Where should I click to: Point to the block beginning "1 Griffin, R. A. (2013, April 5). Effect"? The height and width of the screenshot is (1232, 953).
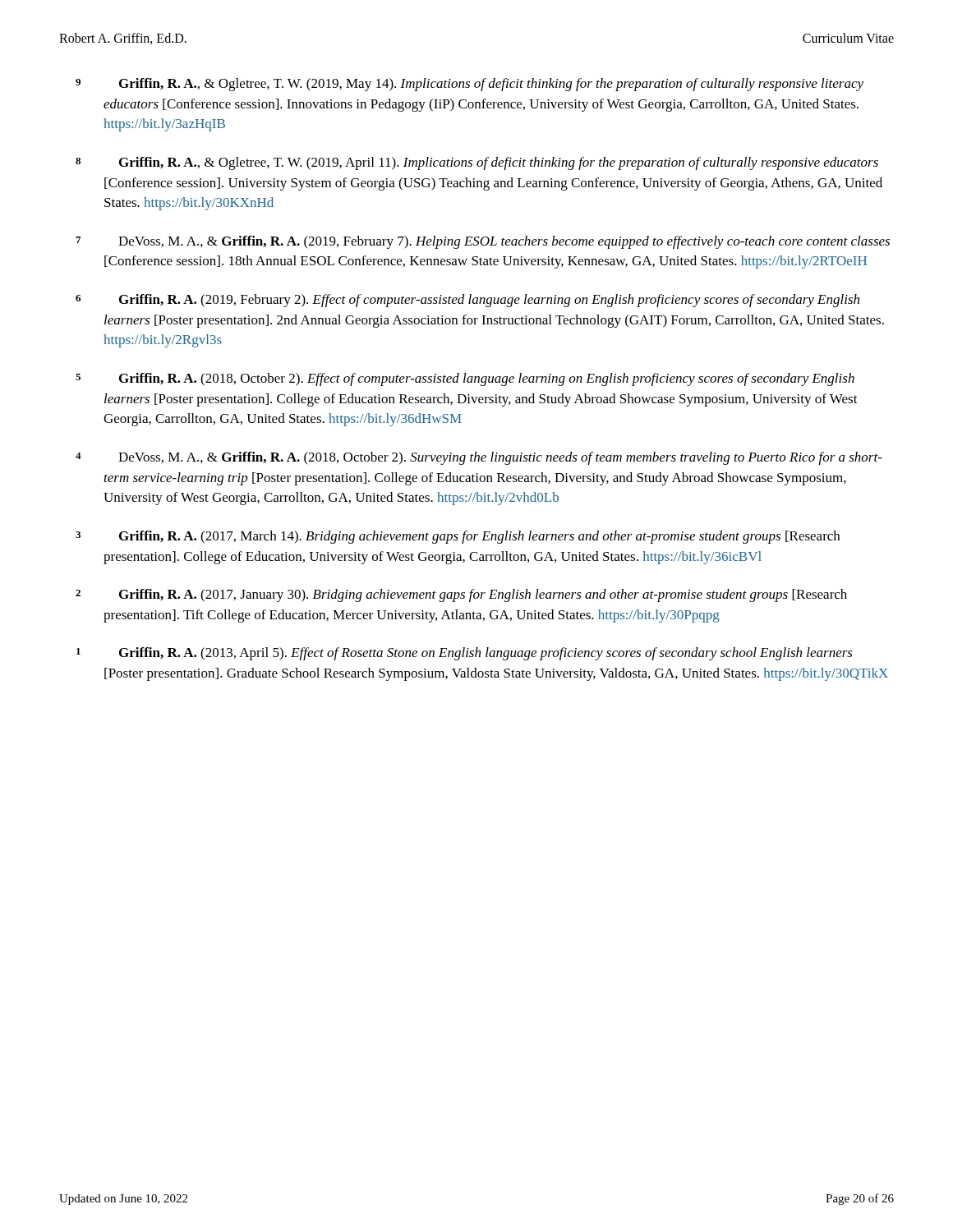(x=485, y=664)
